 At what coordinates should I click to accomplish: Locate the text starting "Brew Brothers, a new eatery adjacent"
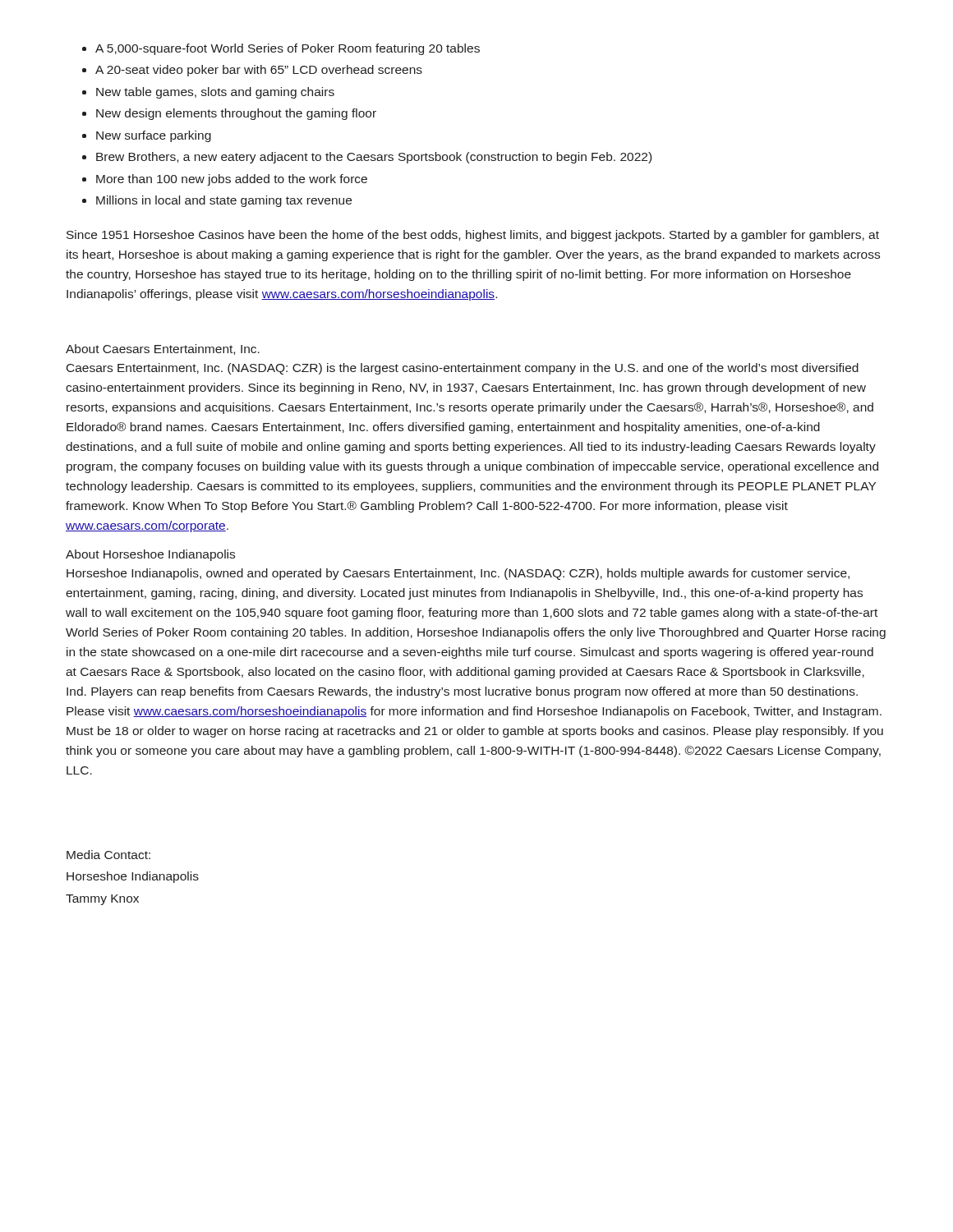click(491, 157)
